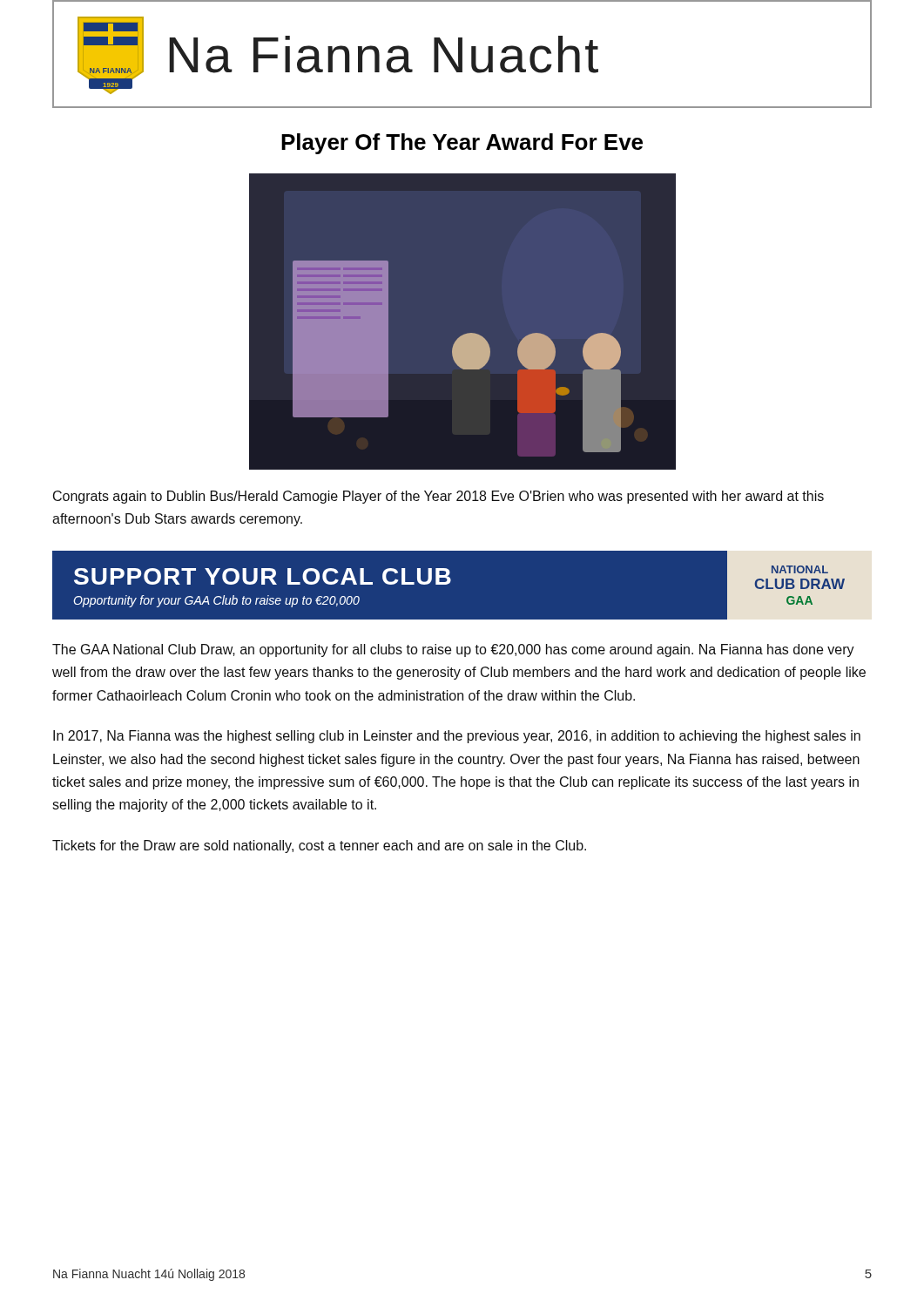Locate the text block starting "Tickets for the Draw are"
The height and width of the screenshot is (1307, 924).
[320, 845]
